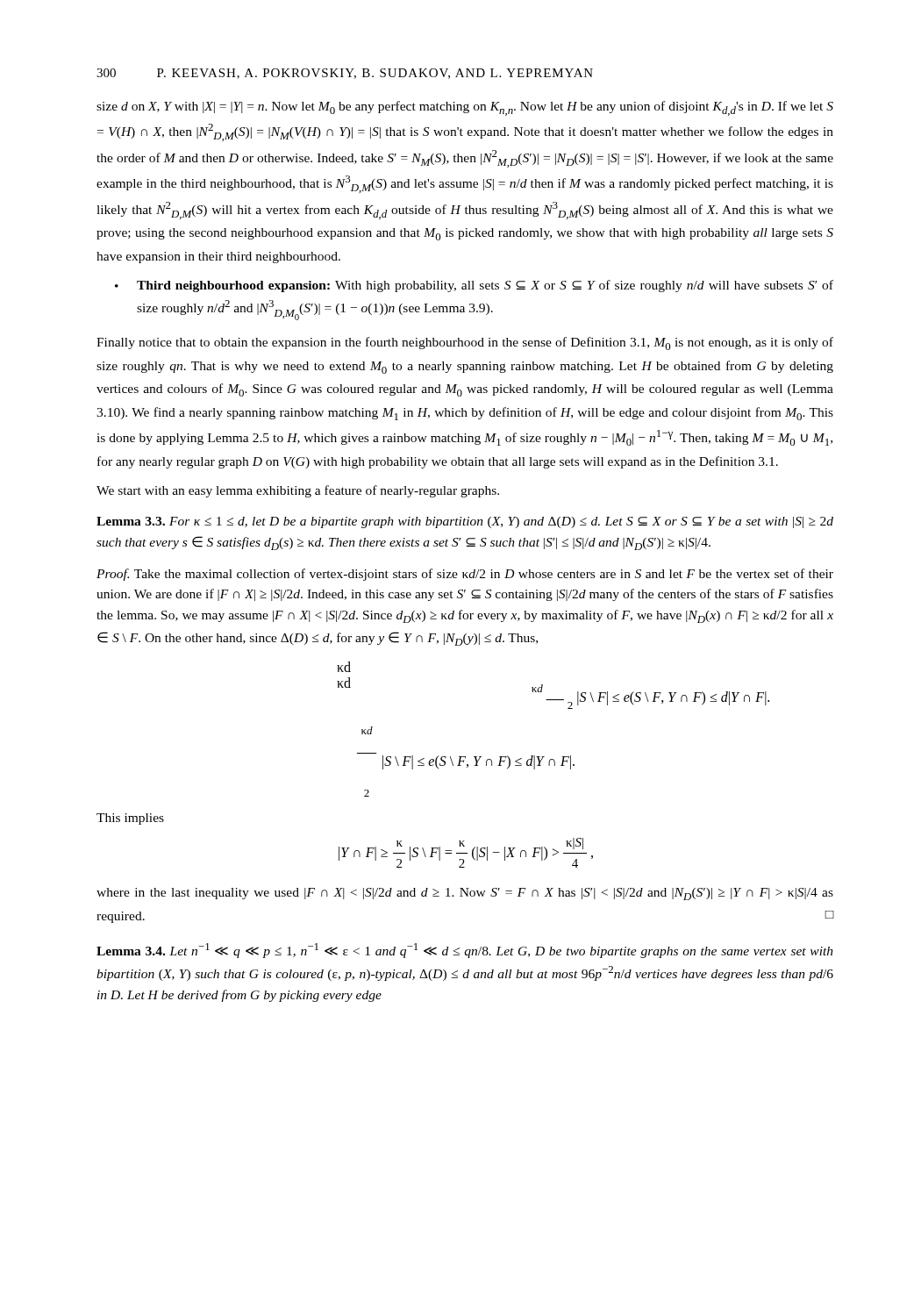Where is the formula that starts "|Y ∩ F| ≥ κ"?
Image resolution: width=921 pixels, height=1316 pixels.
465,853
